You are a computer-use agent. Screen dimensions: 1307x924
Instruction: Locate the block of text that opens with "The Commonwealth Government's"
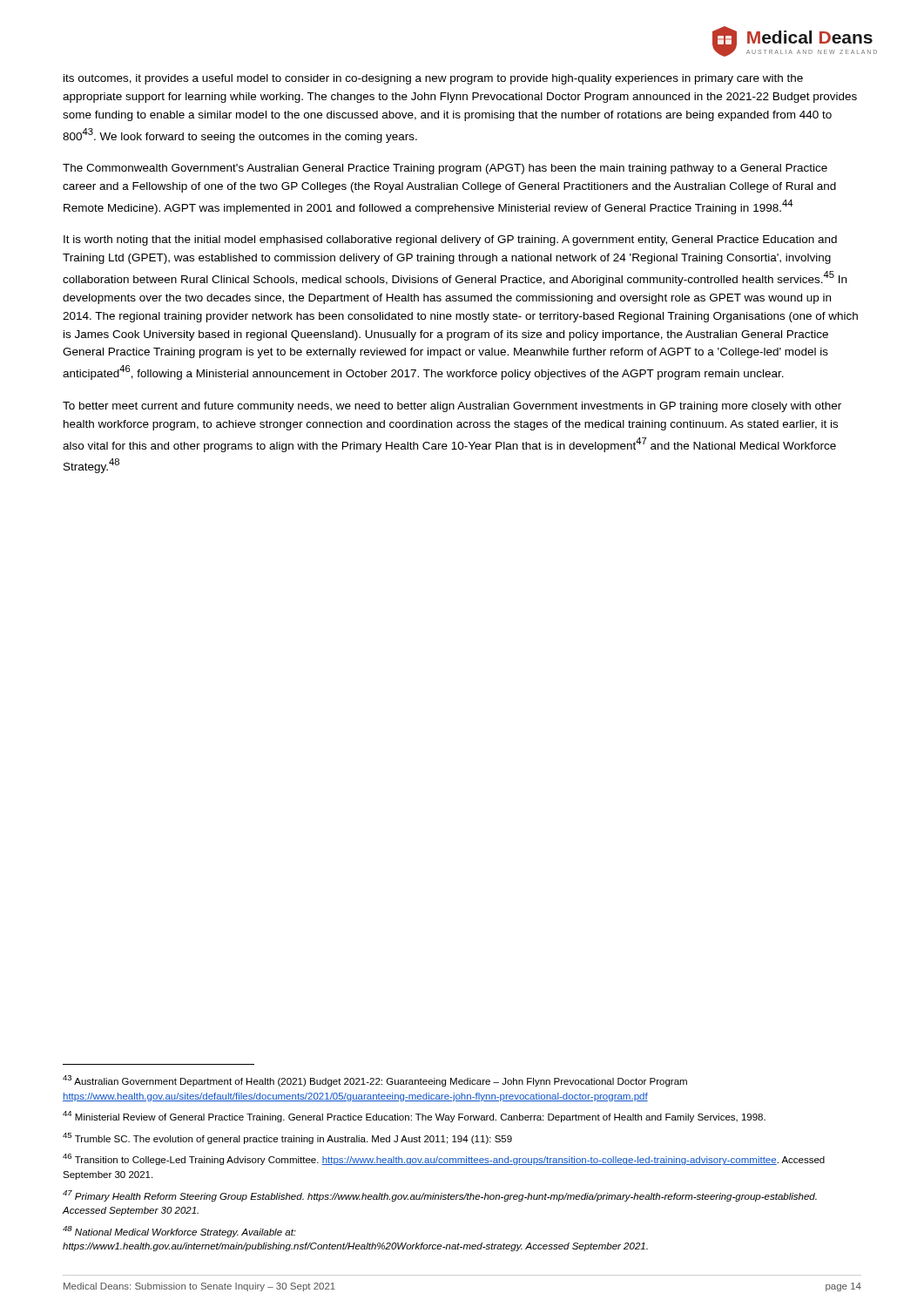tap(462, 188)
